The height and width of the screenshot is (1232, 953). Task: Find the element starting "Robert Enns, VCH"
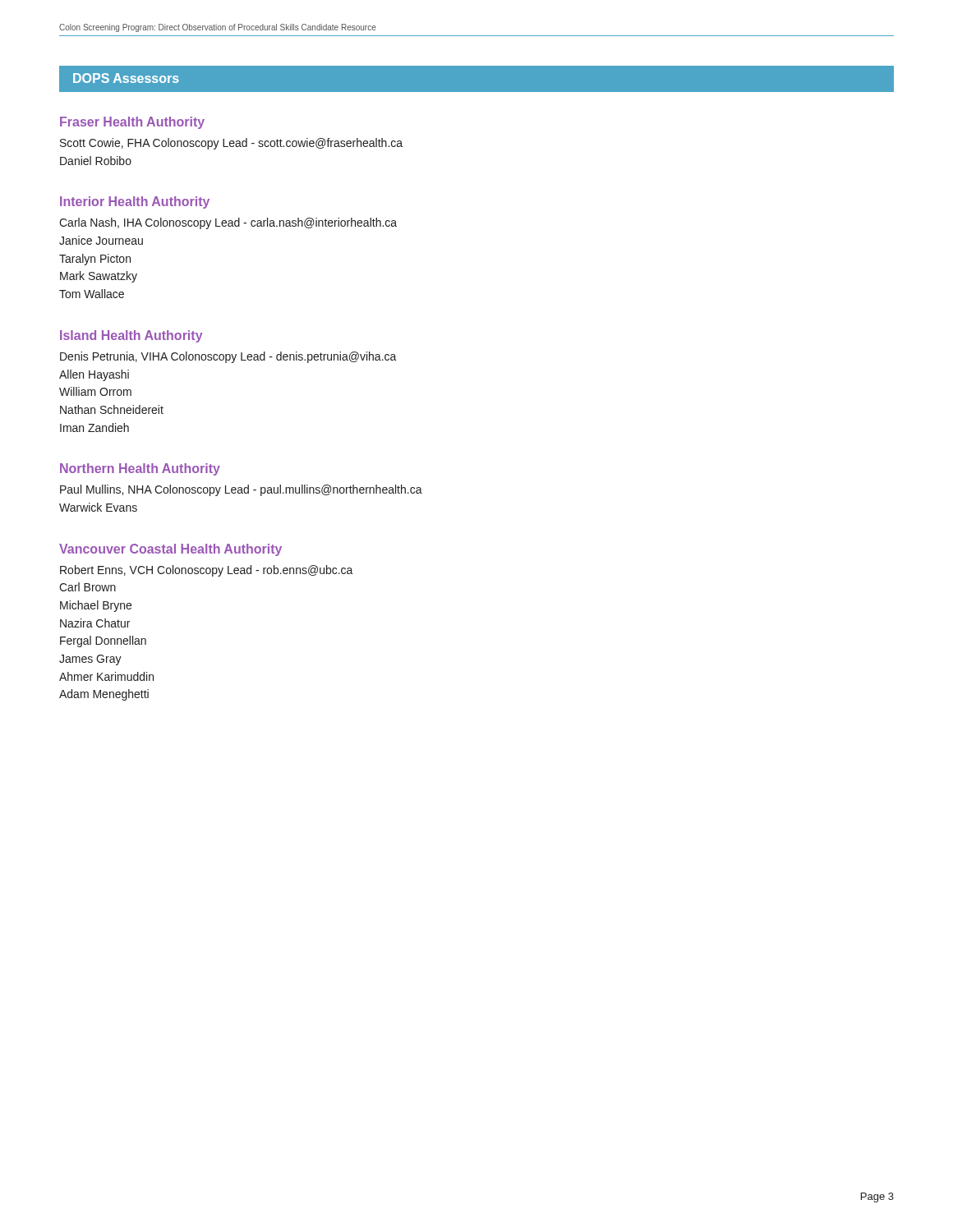(x=207, y=571)
